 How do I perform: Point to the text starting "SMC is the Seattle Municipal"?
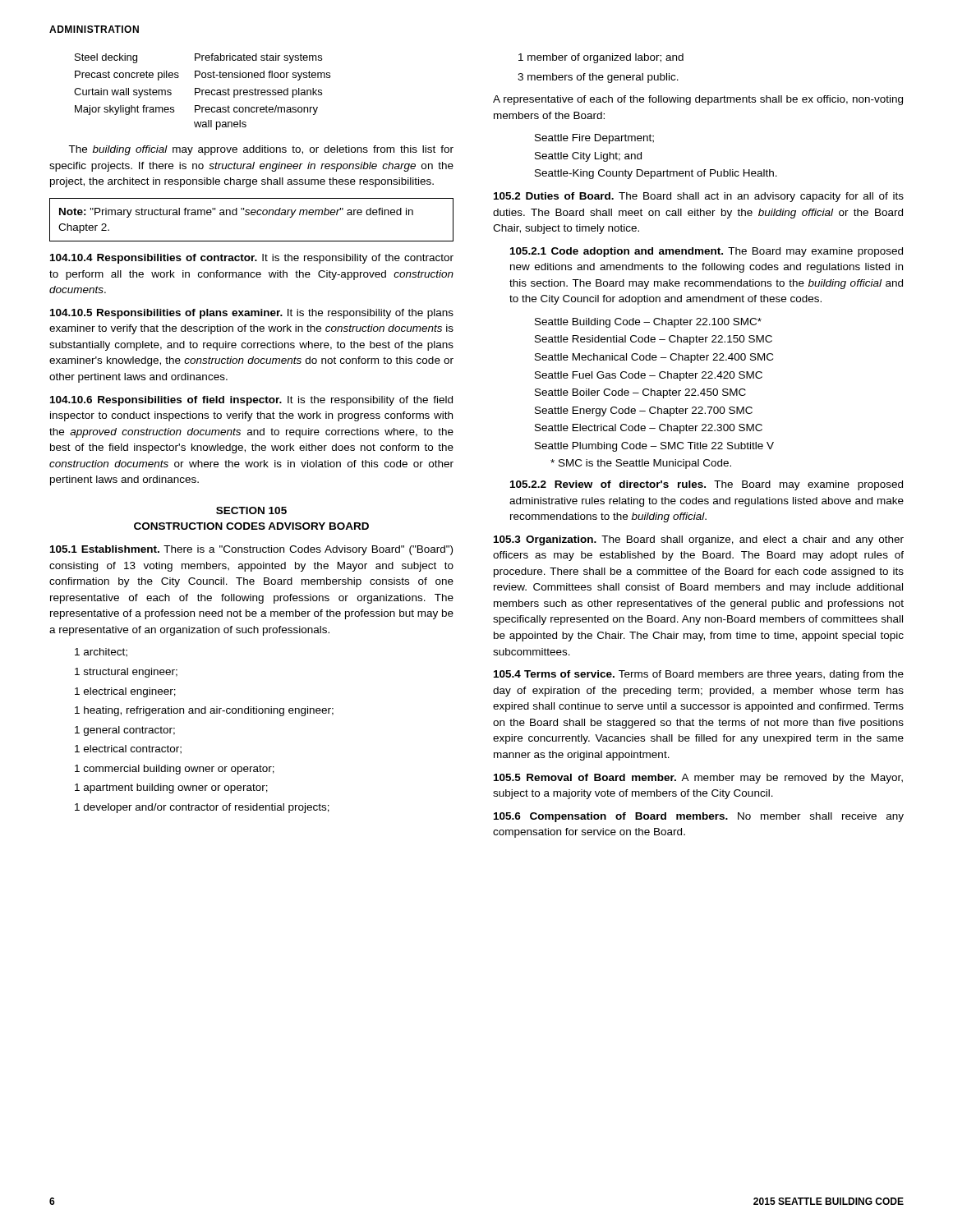[641, 463]
